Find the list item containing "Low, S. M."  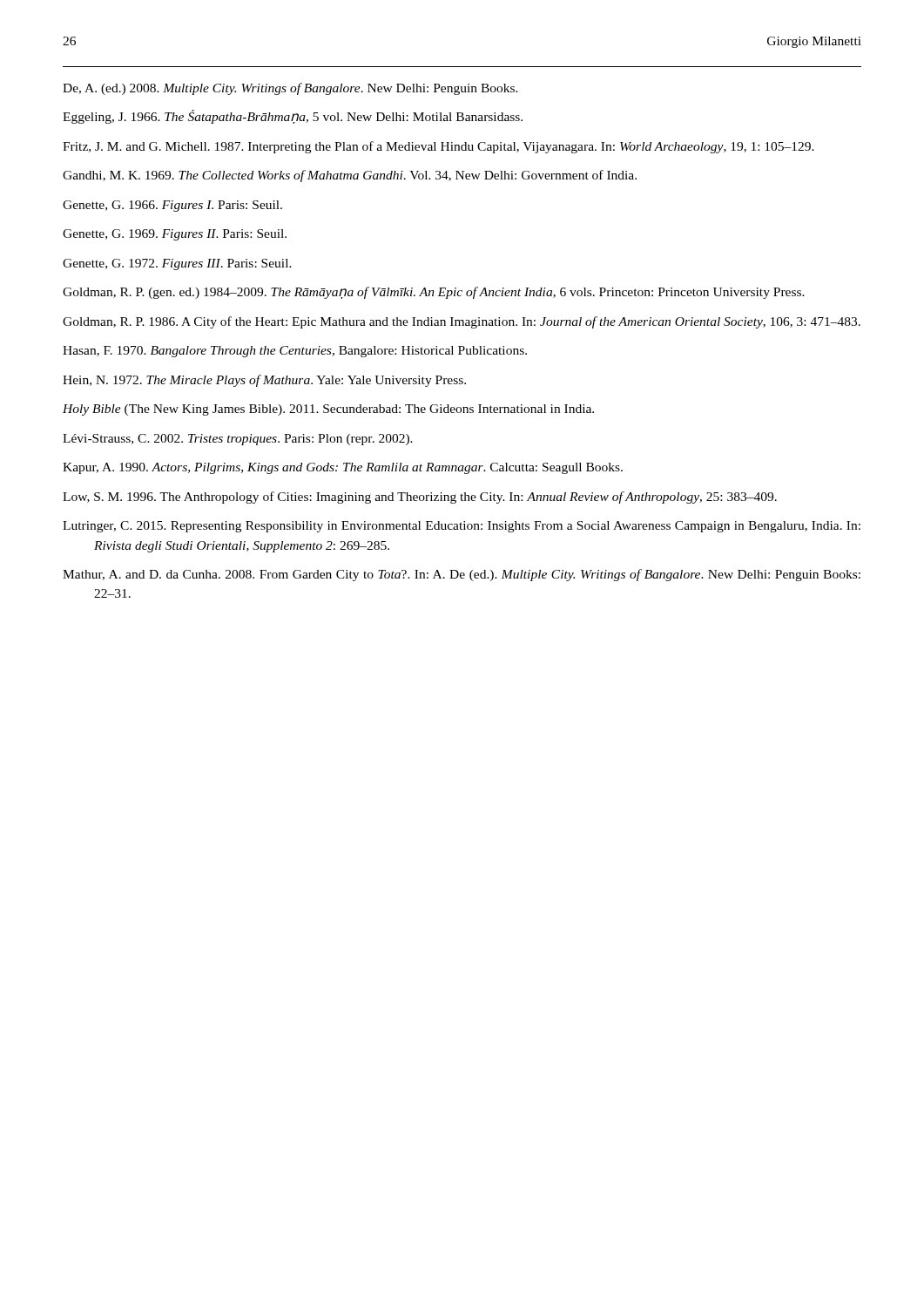(x=420, y=496)
